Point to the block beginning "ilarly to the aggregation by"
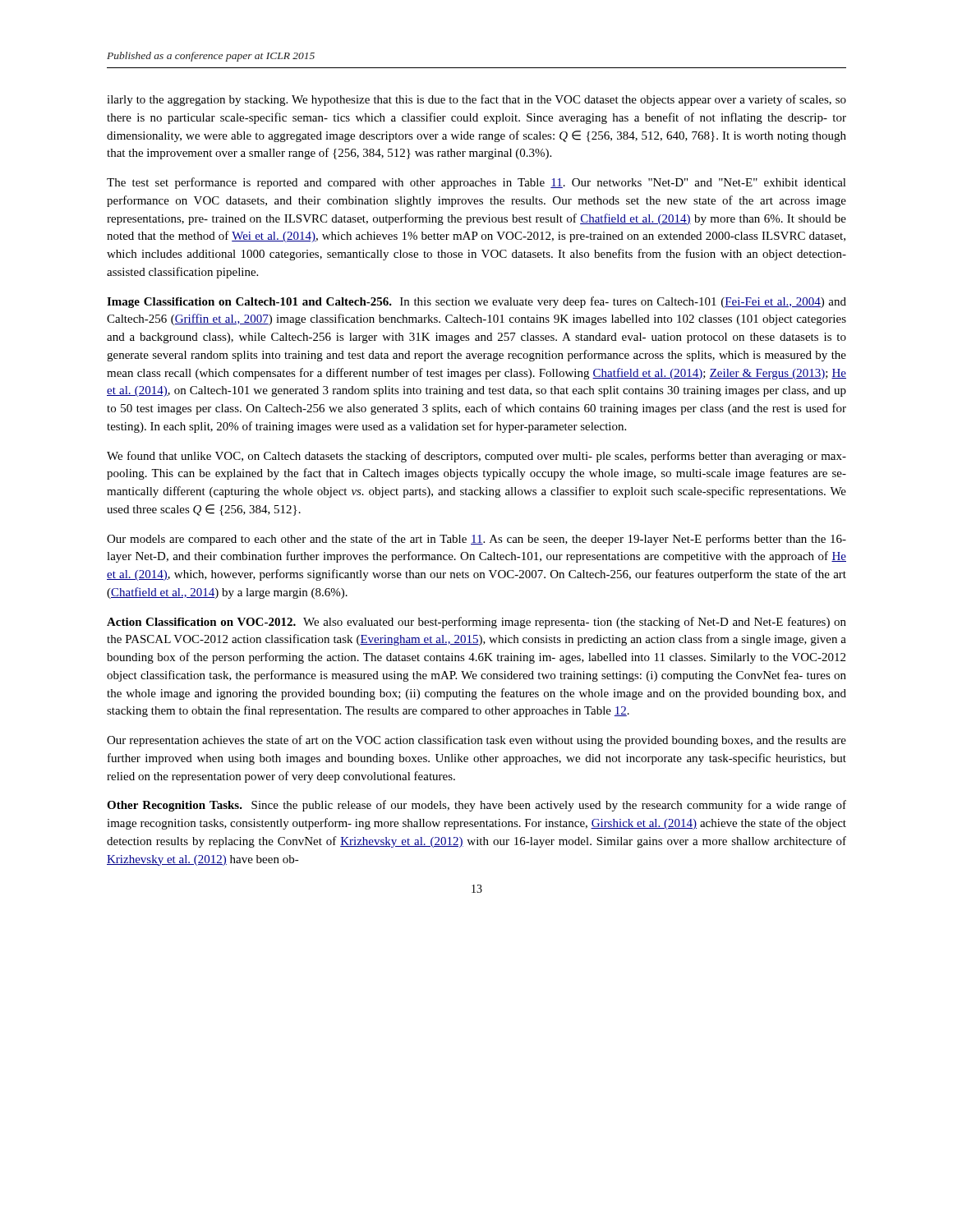Screen dimensions: 1232x953 476,127
